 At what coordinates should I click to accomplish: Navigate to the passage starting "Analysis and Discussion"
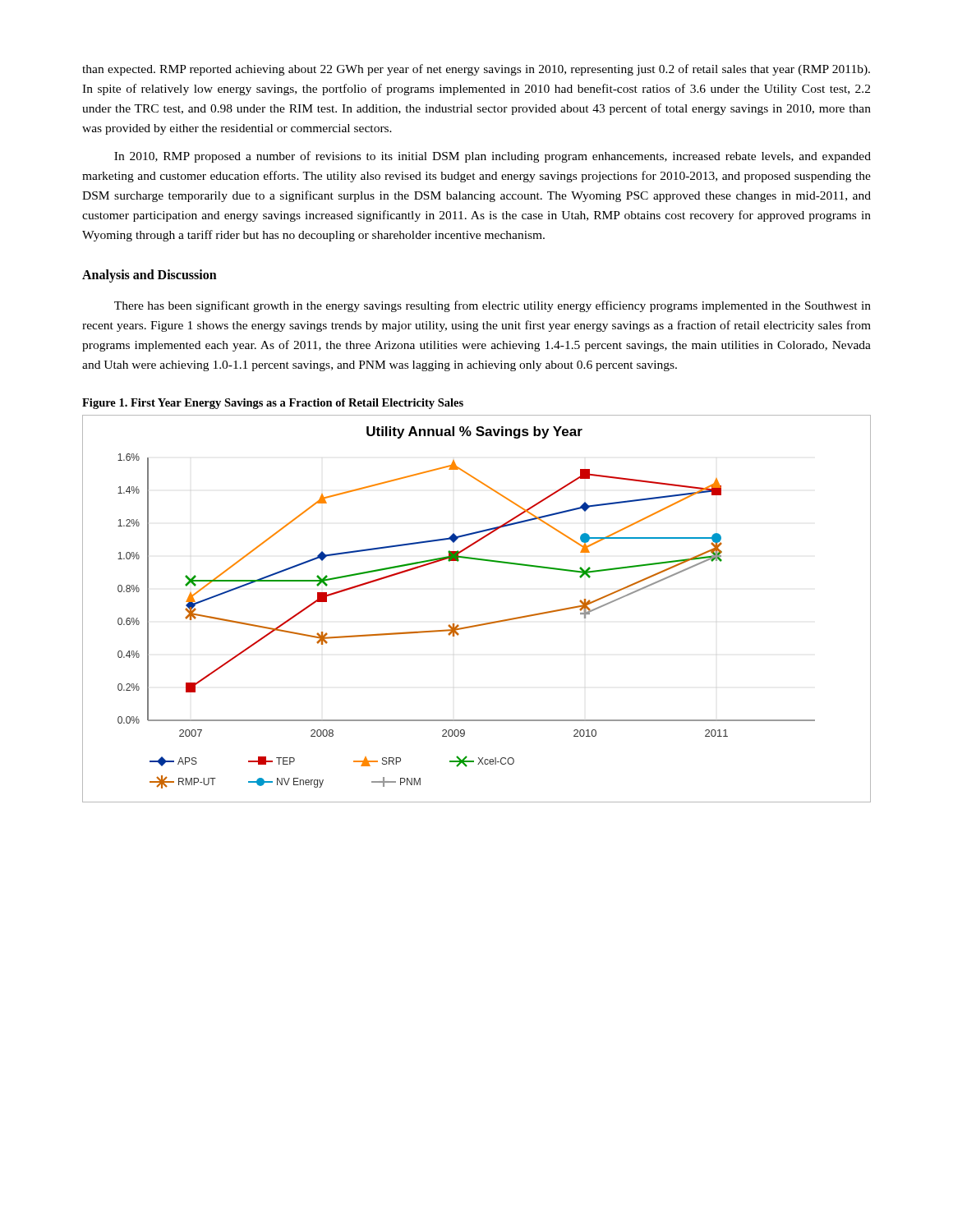click(x=149, y=275)
